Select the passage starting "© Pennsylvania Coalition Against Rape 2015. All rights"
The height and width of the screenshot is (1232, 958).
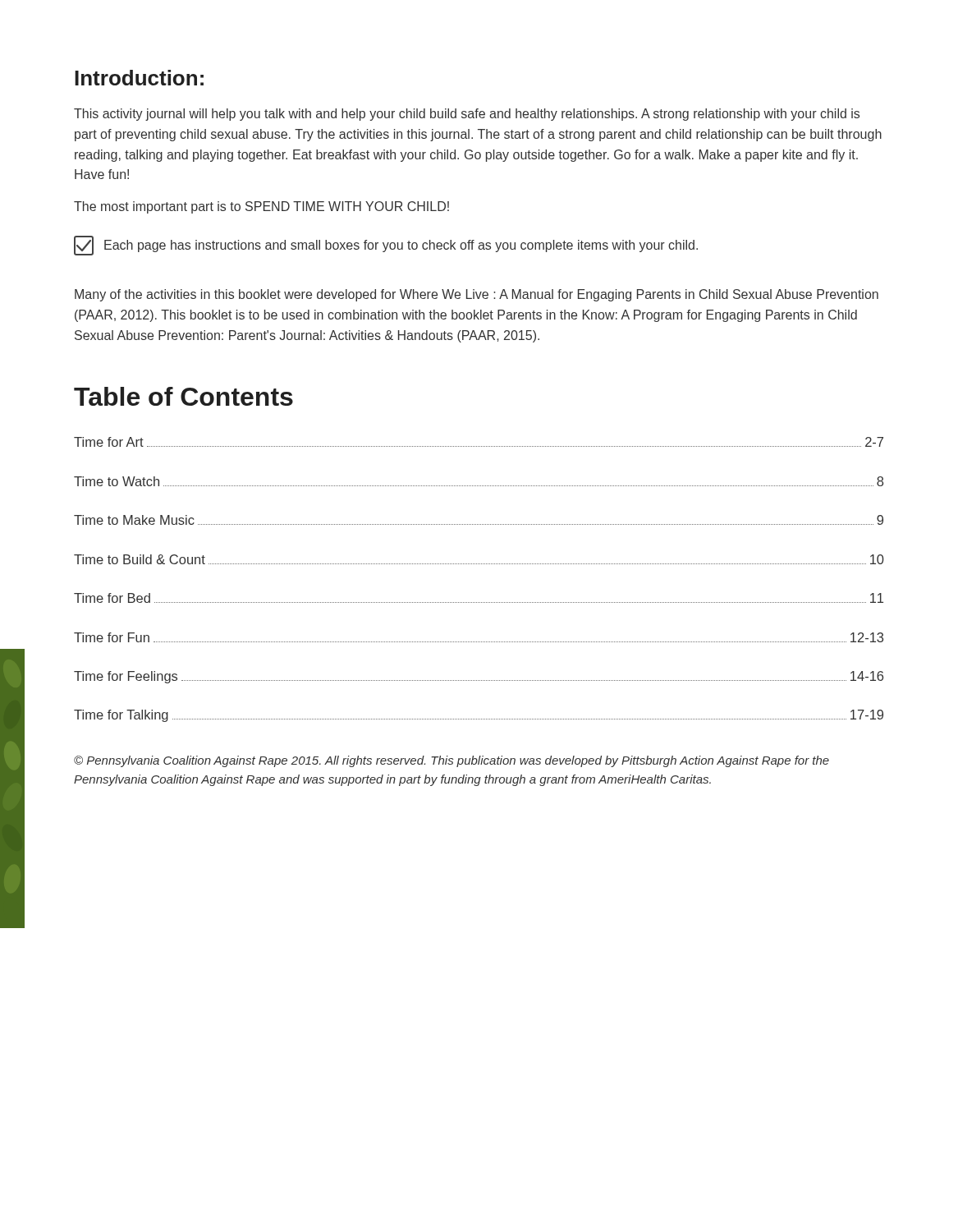tap(452, 770)
